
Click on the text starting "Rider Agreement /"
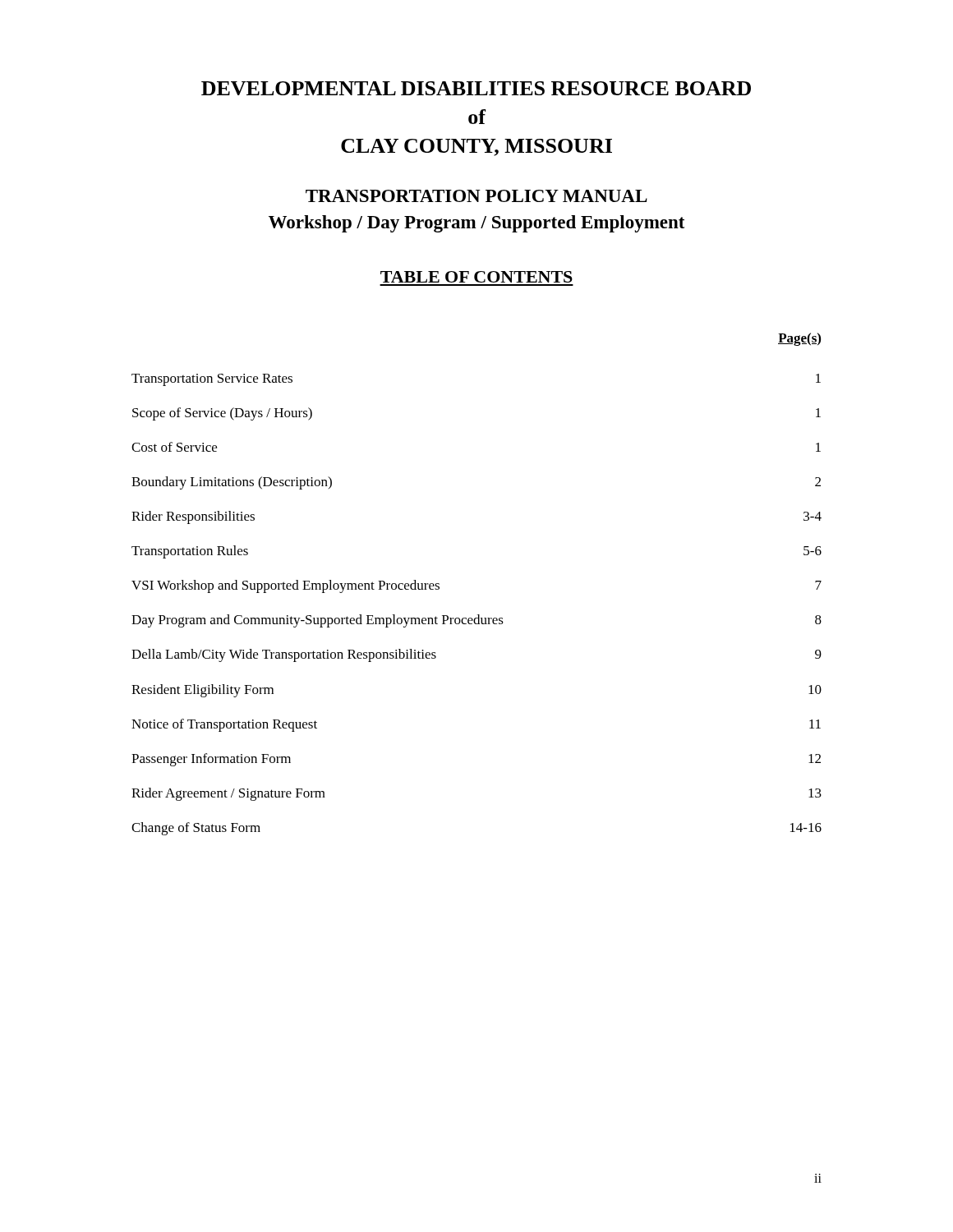point(232,794)
